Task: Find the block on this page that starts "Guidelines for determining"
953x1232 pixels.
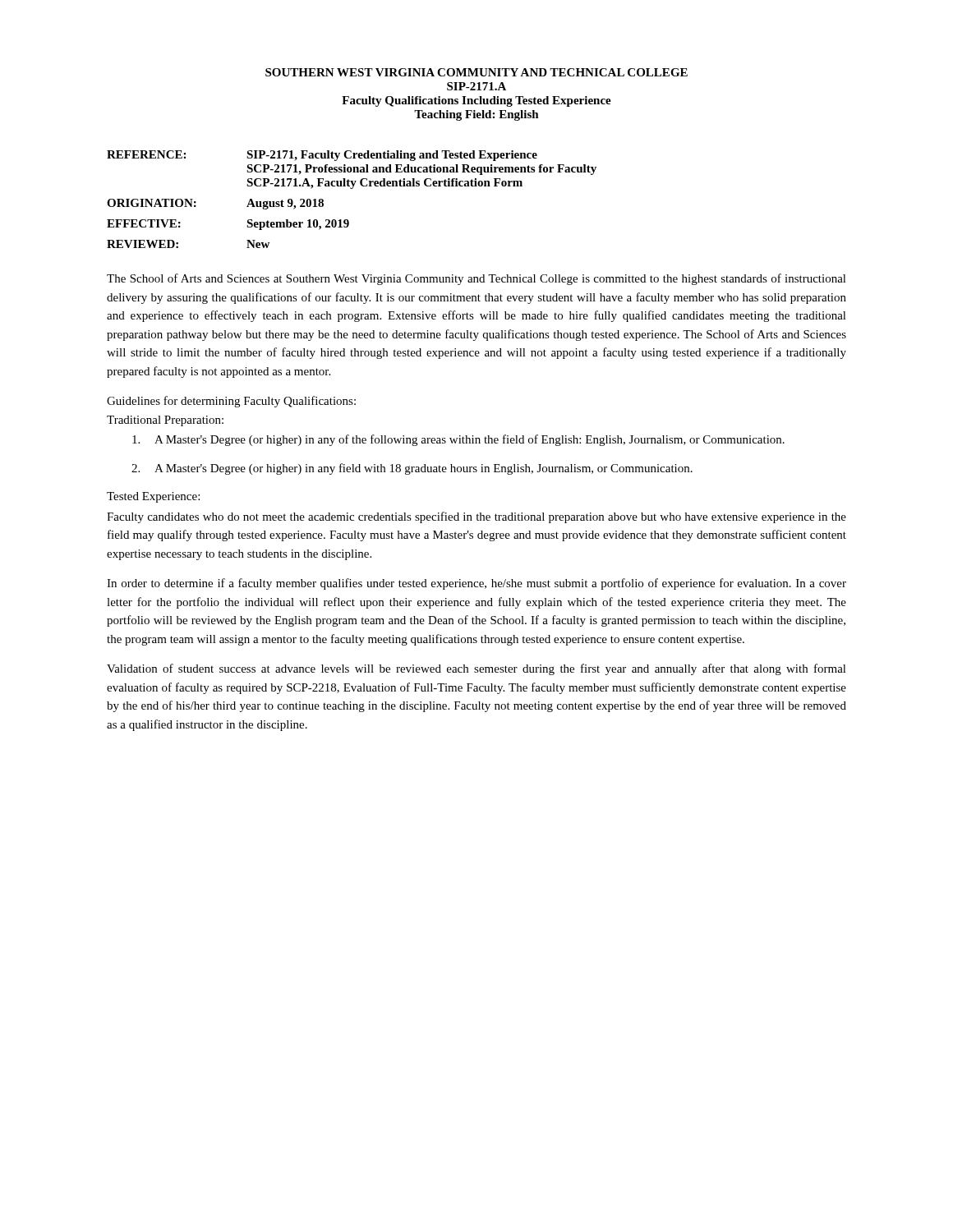Action: point(232,410)
